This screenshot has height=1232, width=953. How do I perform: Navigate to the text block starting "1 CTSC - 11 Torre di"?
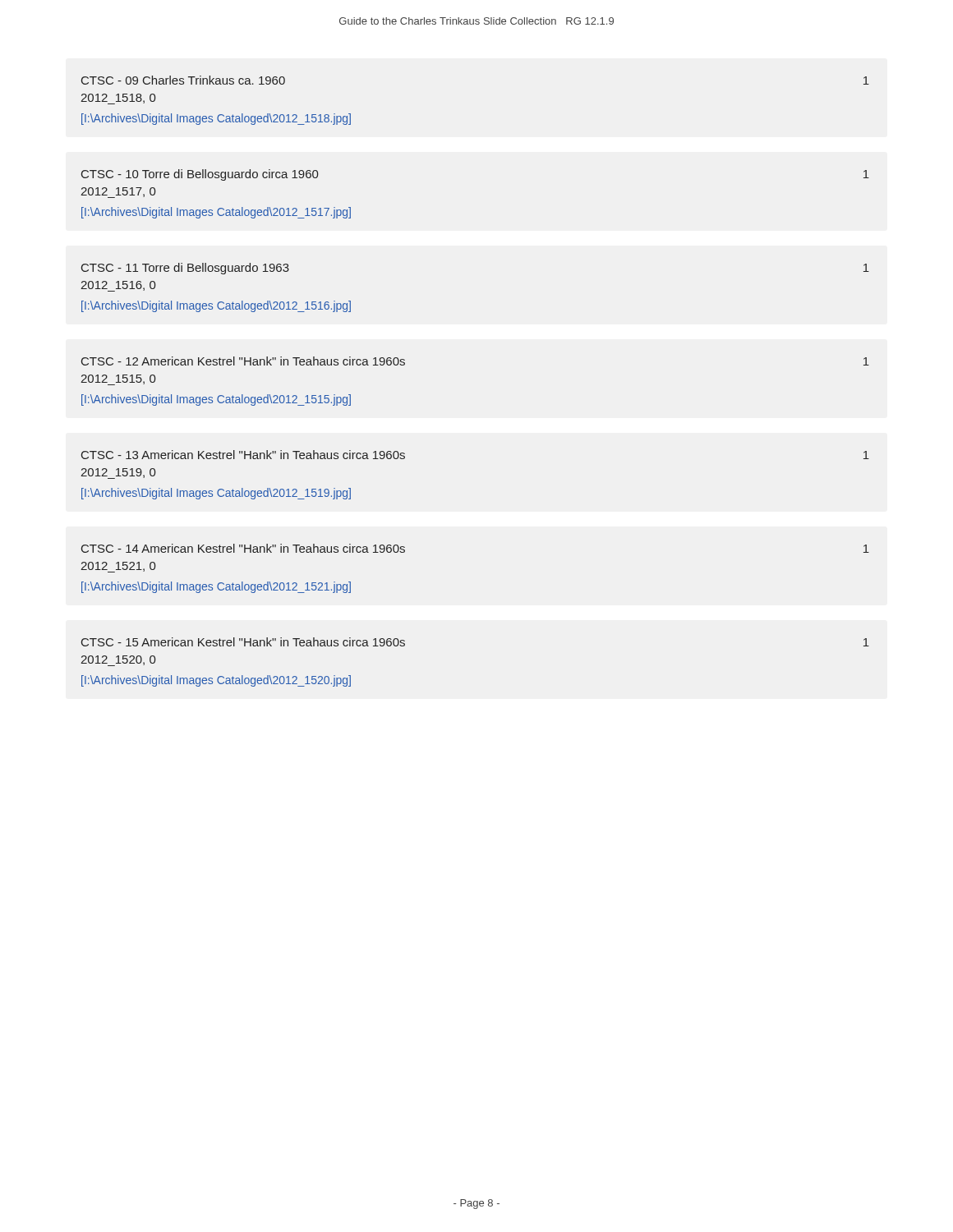click(x=181, y=268)
